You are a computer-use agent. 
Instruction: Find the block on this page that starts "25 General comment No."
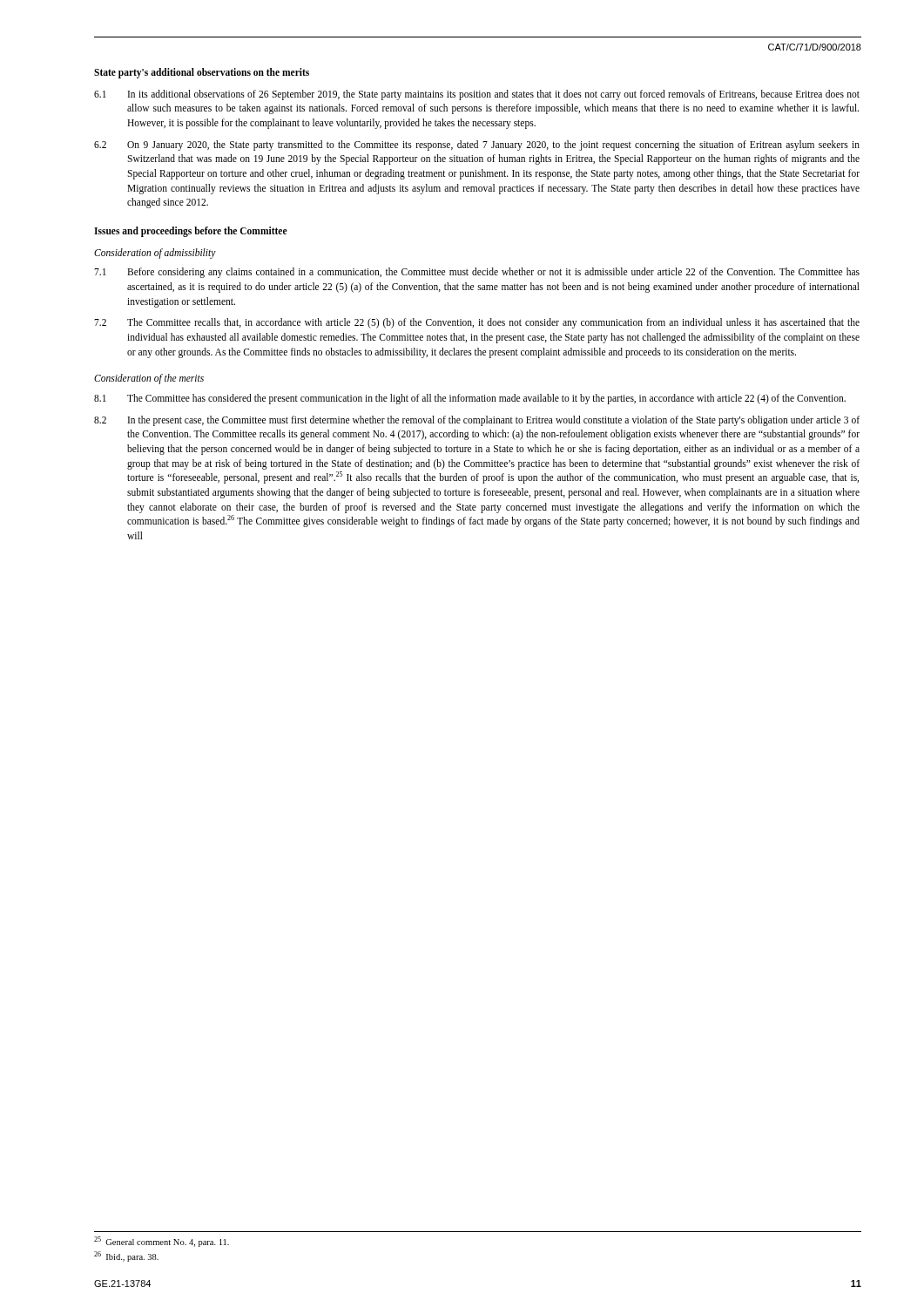pos(162,1241)
